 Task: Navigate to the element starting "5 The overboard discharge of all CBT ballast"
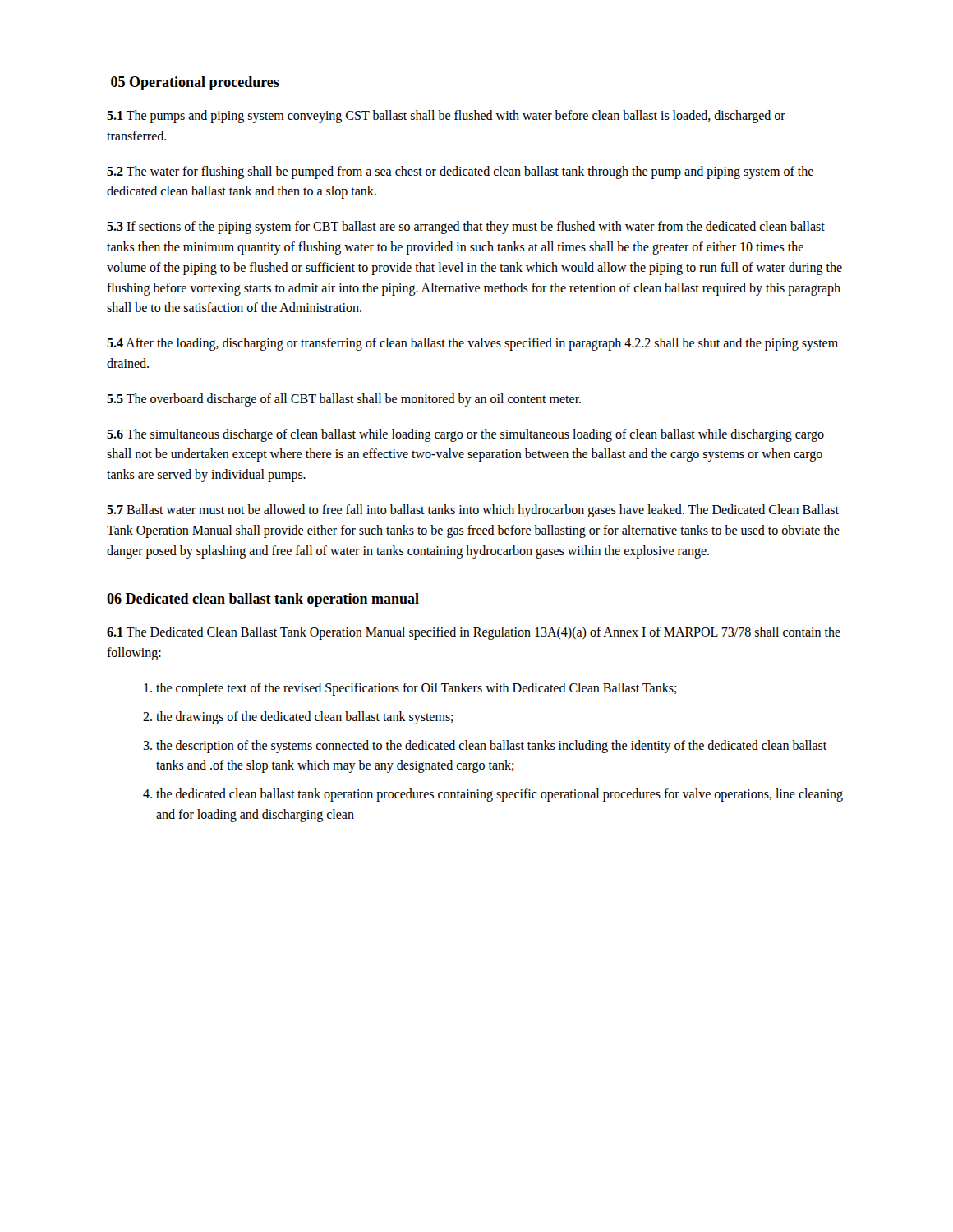pyautogui.click(x=344, y=399)
